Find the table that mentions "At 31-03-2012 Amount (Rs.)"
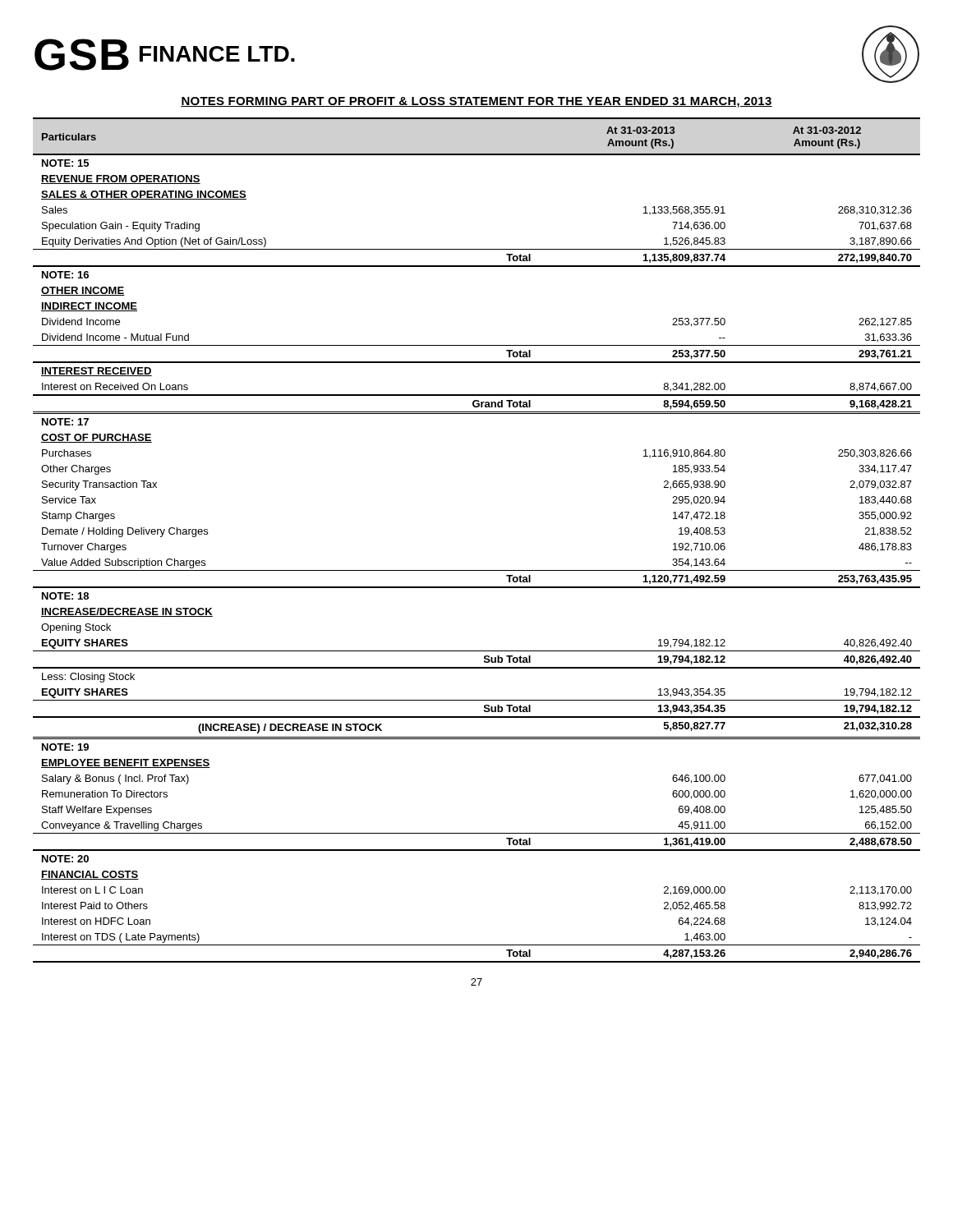Viewport: 953px width, 1232px height. tap(476, 540)
